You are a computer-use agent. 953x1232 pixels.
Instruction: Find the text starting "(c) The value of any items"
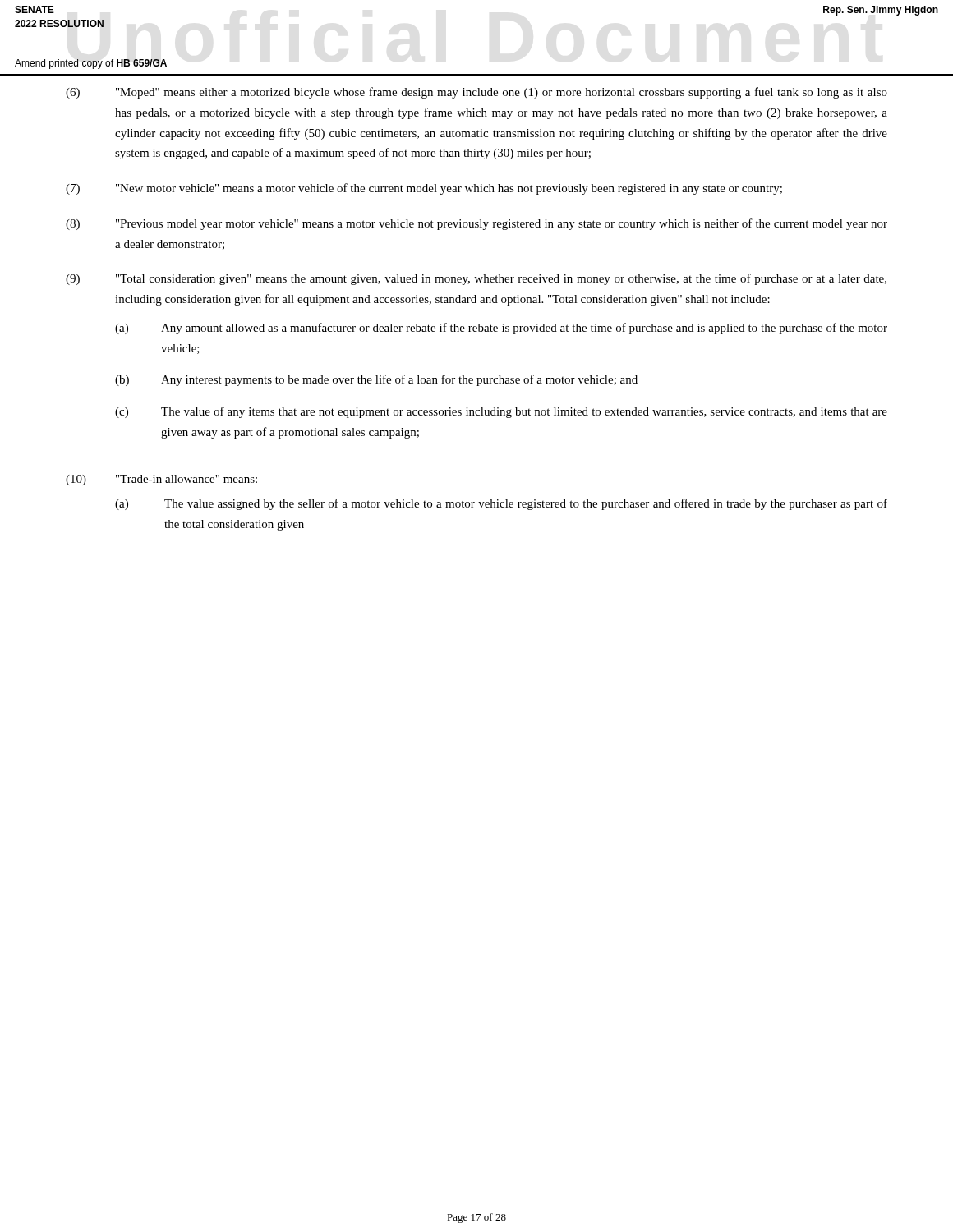[x=501, y=422]
